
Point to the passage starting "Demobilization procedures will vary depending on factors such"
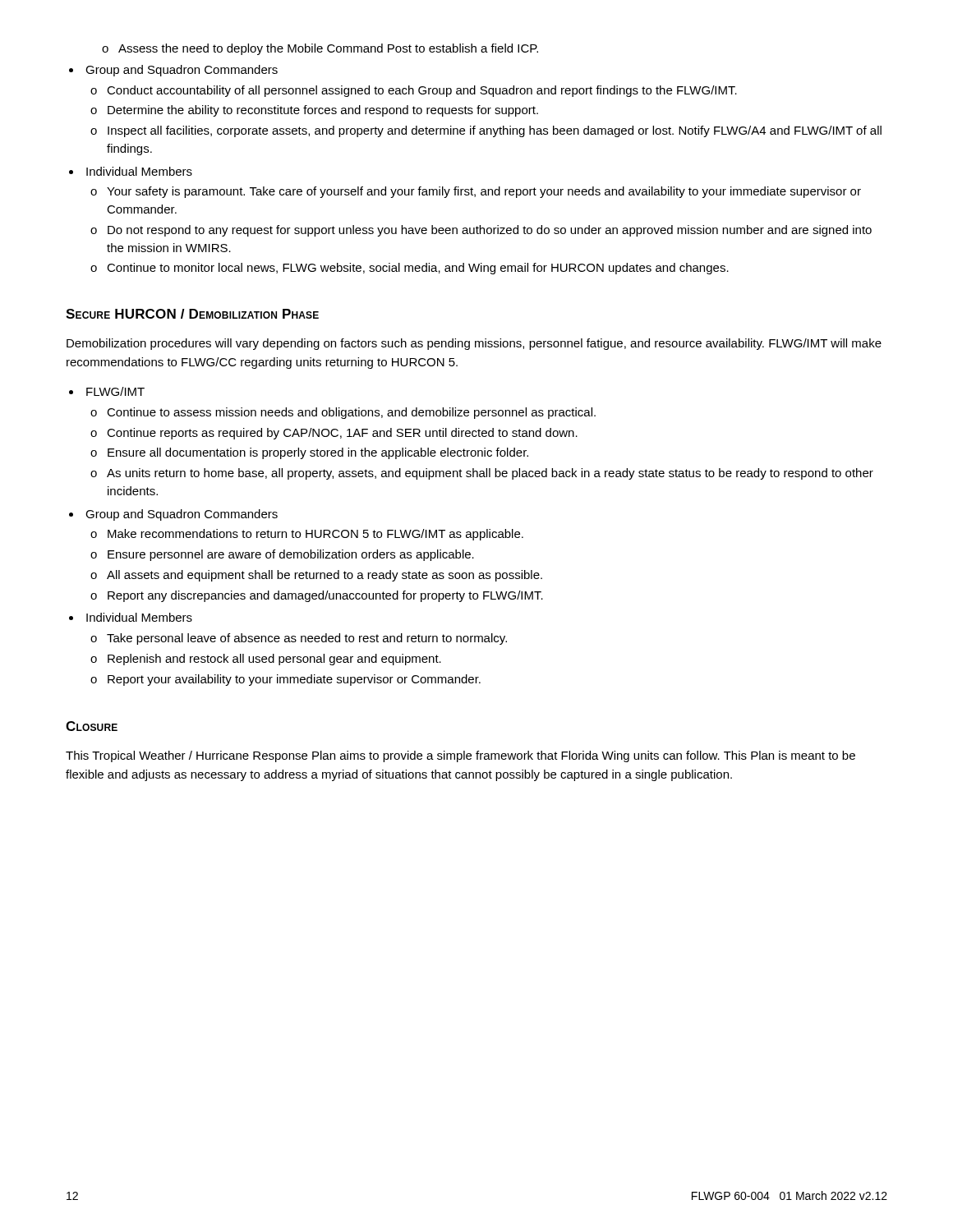[x=474, y=352]
